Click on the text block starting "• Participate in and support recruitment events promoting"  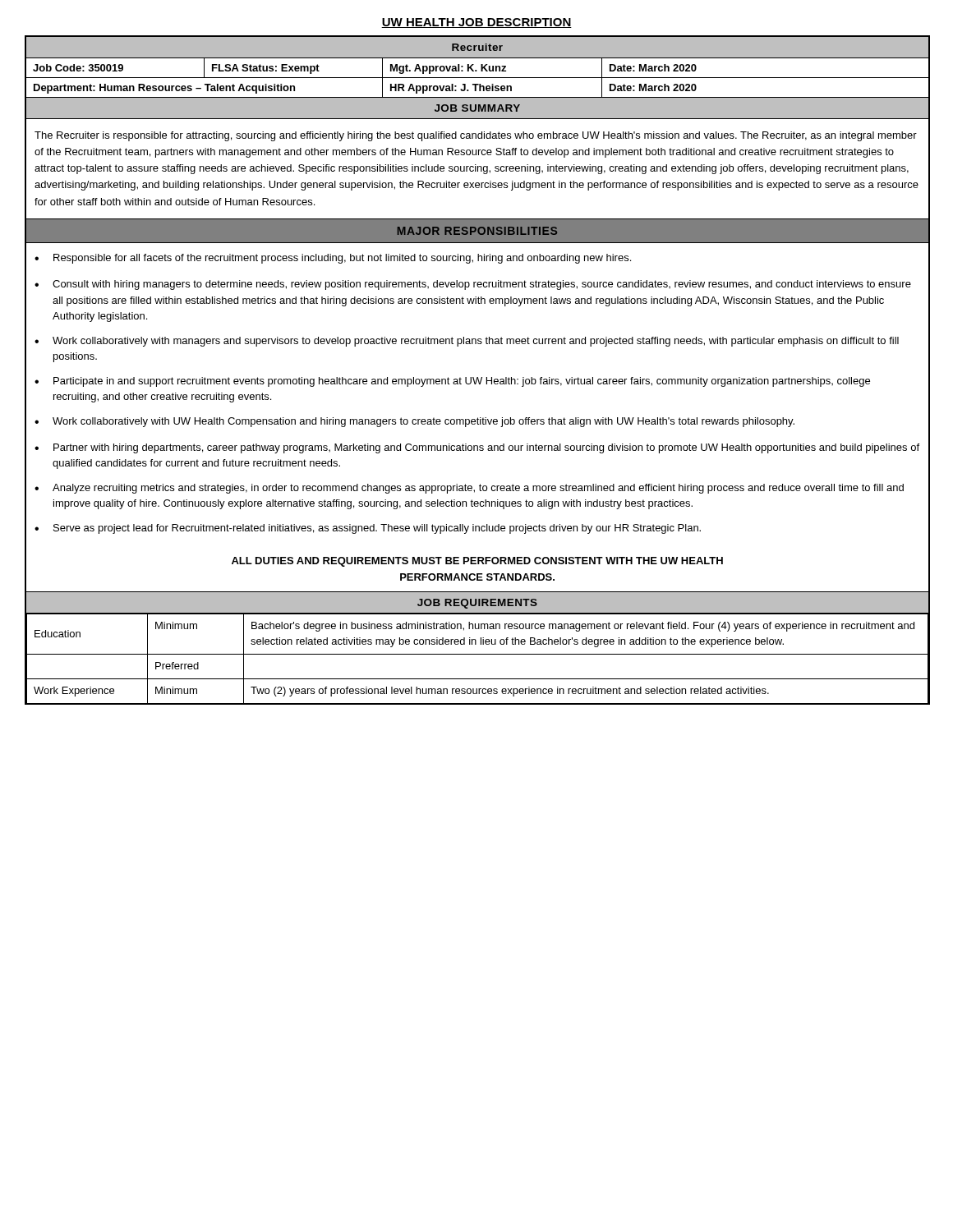pyautogui.click(x=477, y=389)
